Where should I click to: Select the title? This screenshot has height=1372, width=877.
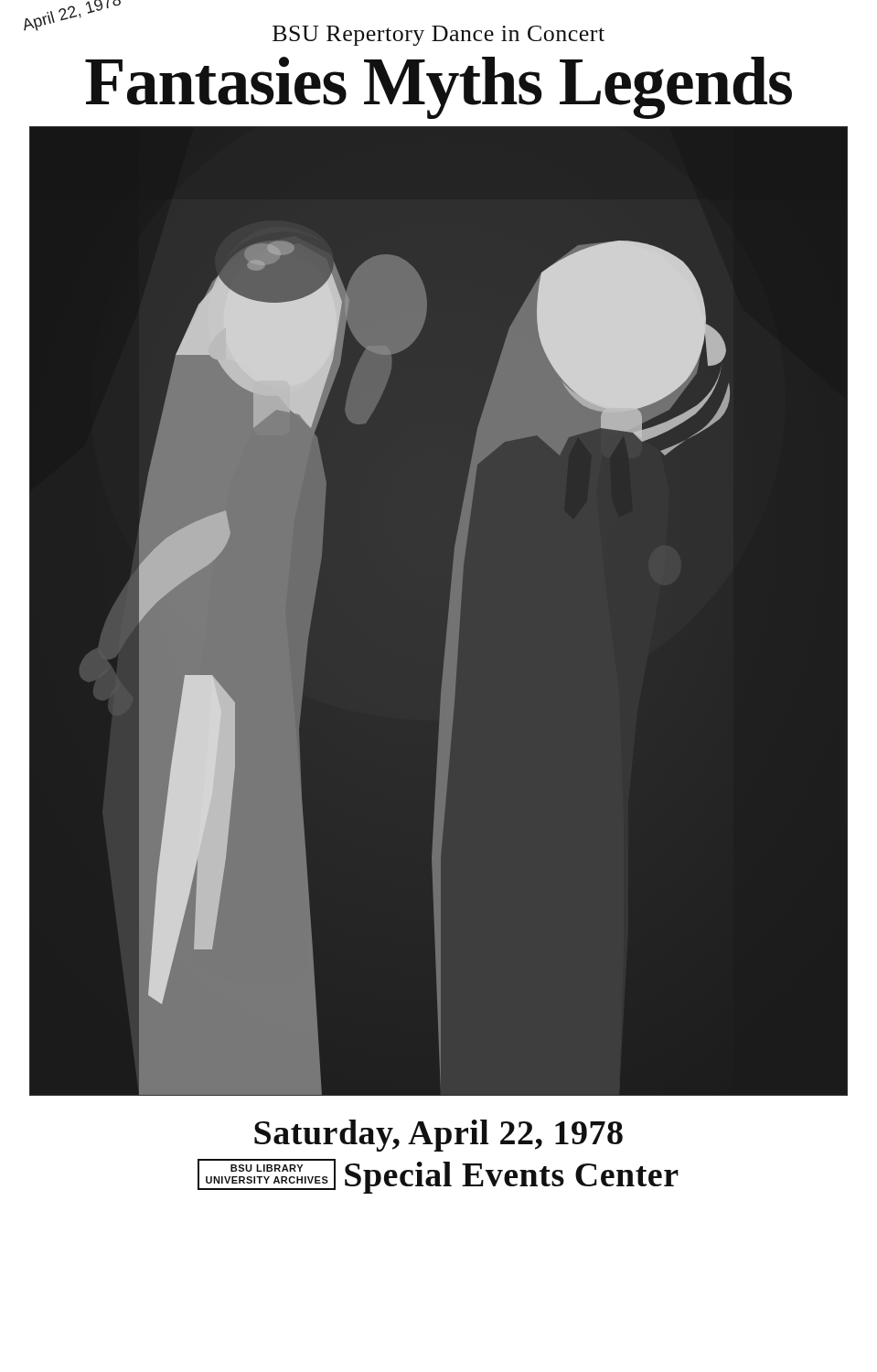[438, 81]
